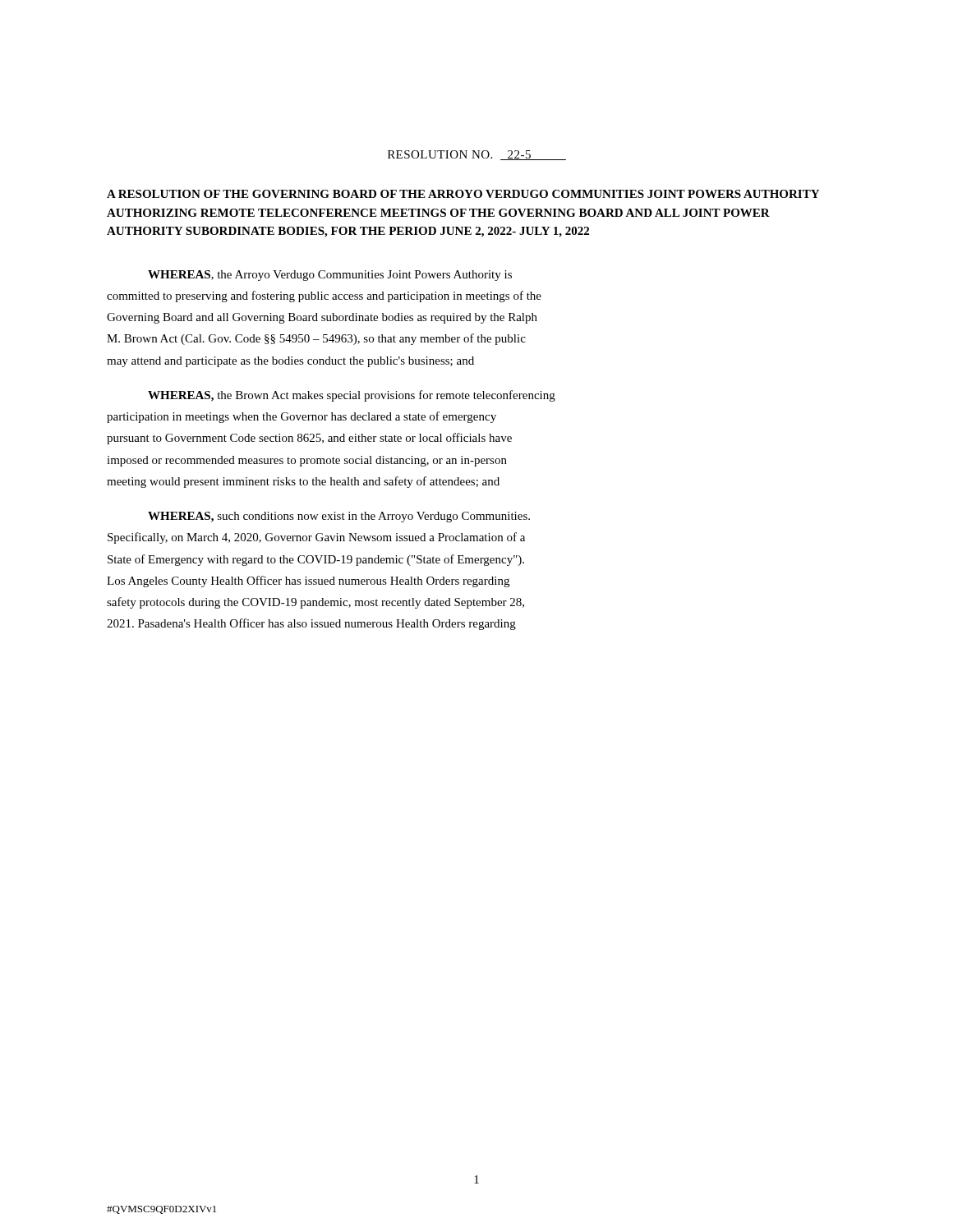This screenshot has height=1232, width=953.
Task: Locate the block of text that opens with "WHEREAS, the Arroyo Verdugo Communities Joint"
Action: pos(476,317)
